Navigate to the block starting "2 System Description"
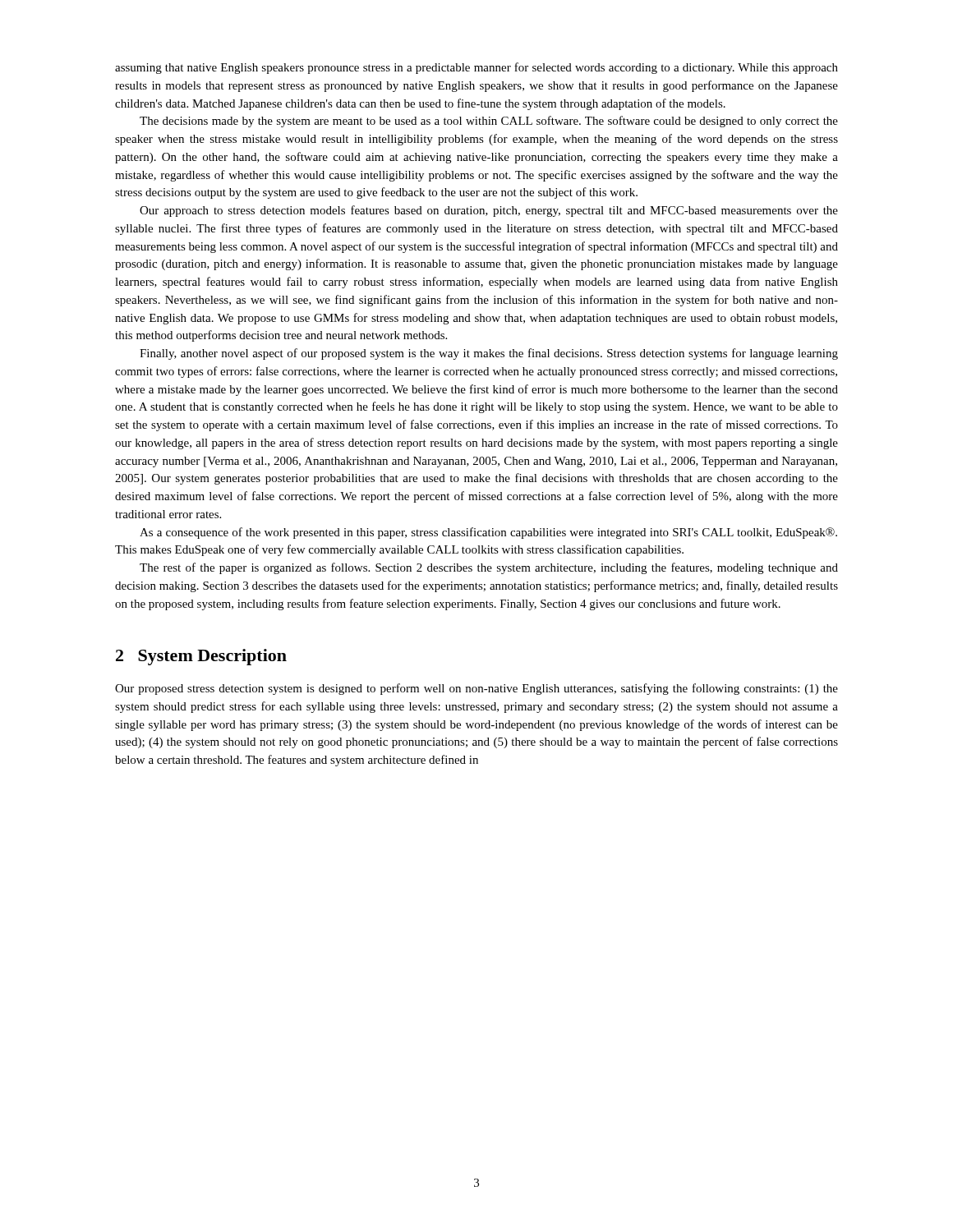This screenshot has width=953, height=1232. [201, 655]
